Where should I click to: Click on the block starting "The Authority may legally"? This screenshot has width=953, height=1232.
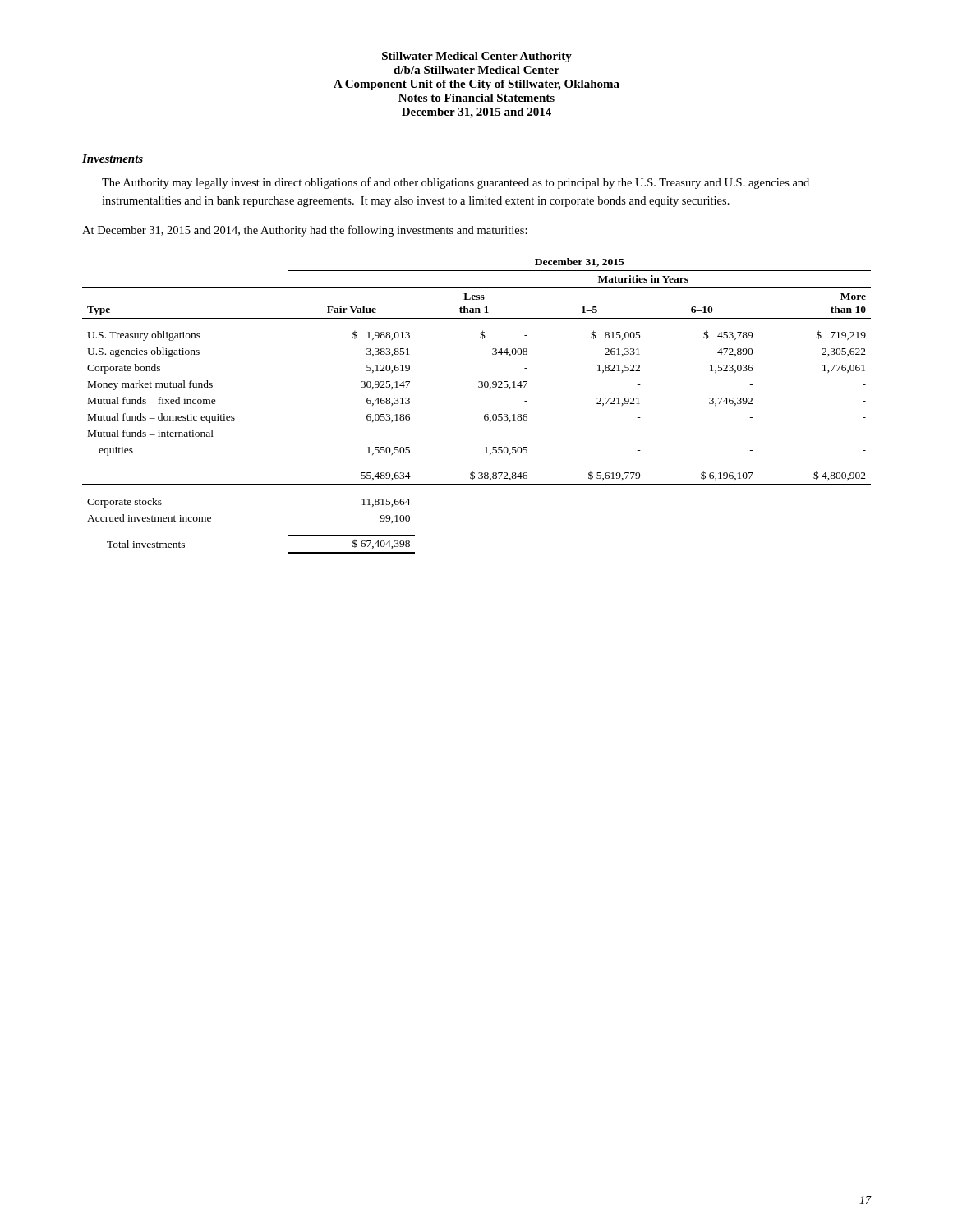pyautogui.click(x=456, y=191)
